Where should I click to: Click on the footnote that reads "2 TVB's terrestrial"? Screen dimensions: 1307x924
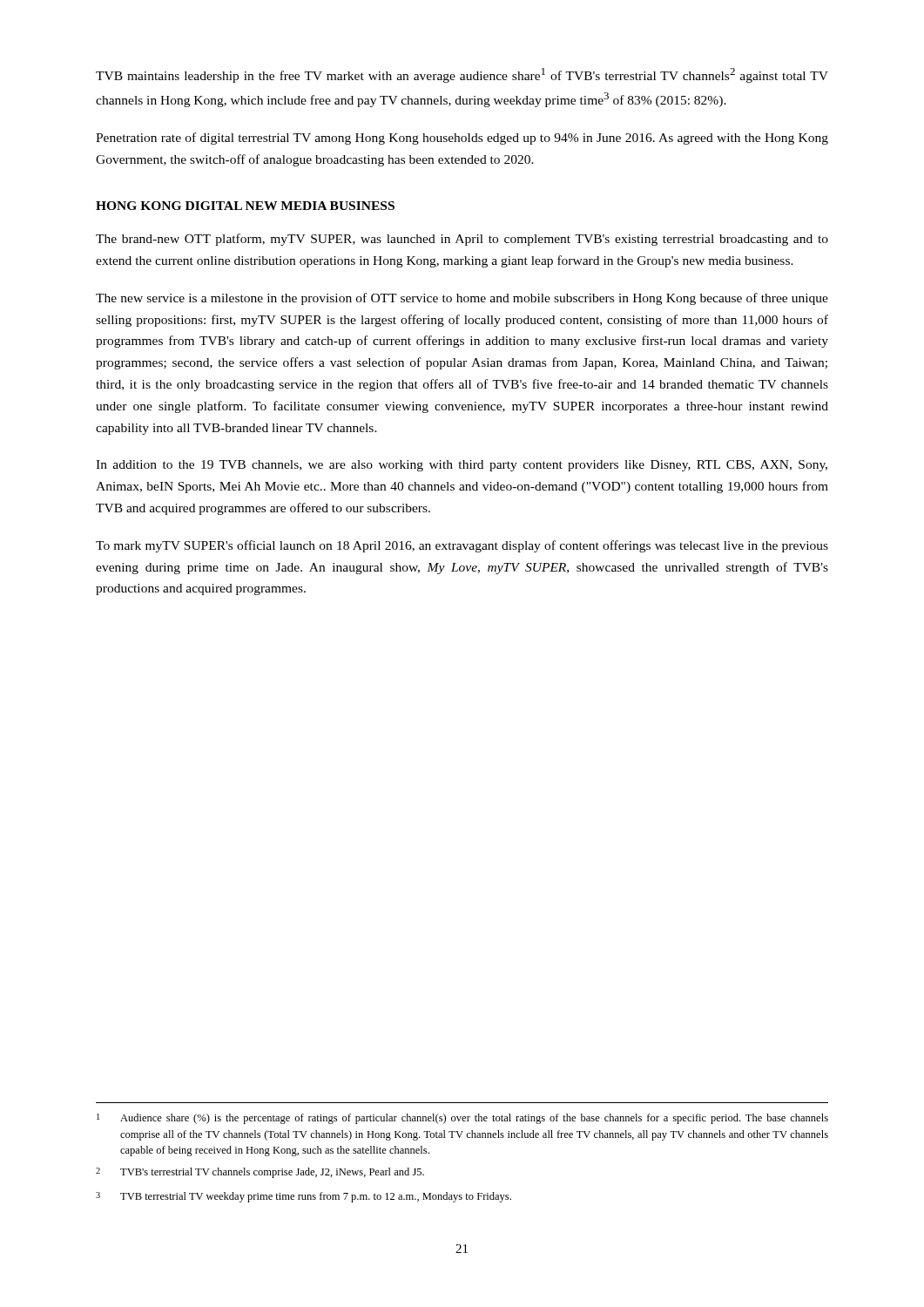pyautogui.click(x=260, y=1174)
